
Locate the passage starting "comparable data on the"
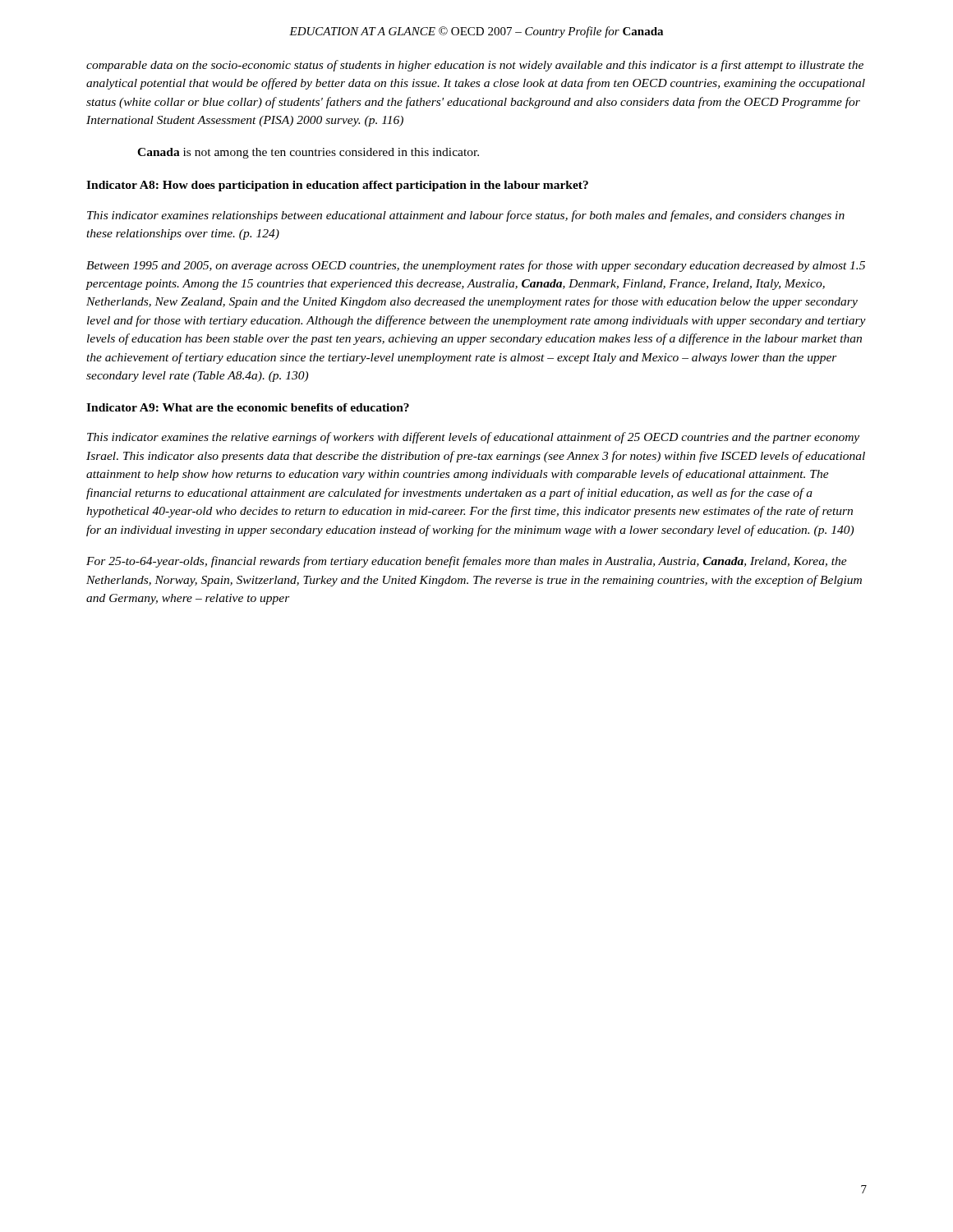coord(476,92)
